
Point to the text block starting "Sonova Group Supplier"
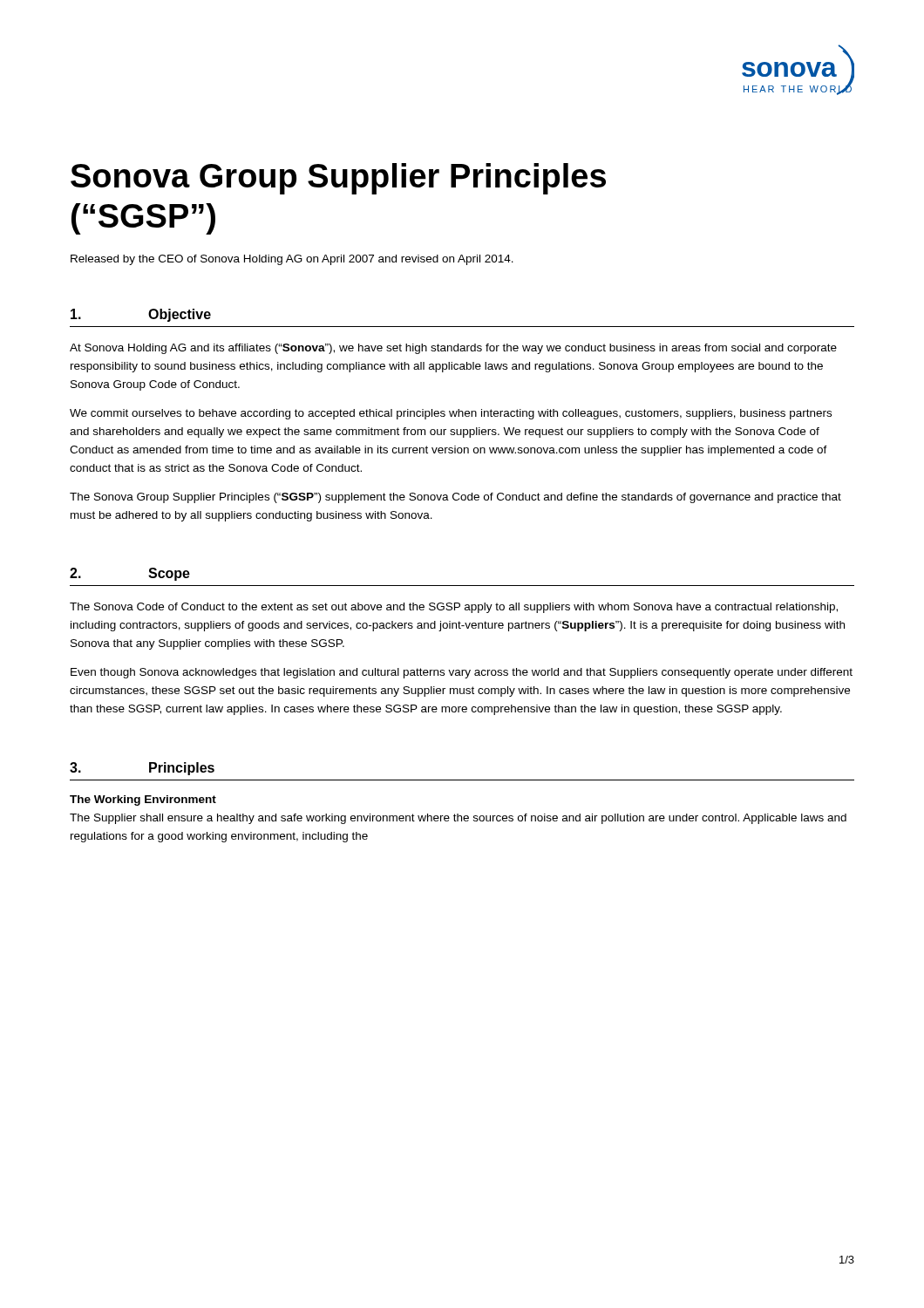tap(462, 197)
